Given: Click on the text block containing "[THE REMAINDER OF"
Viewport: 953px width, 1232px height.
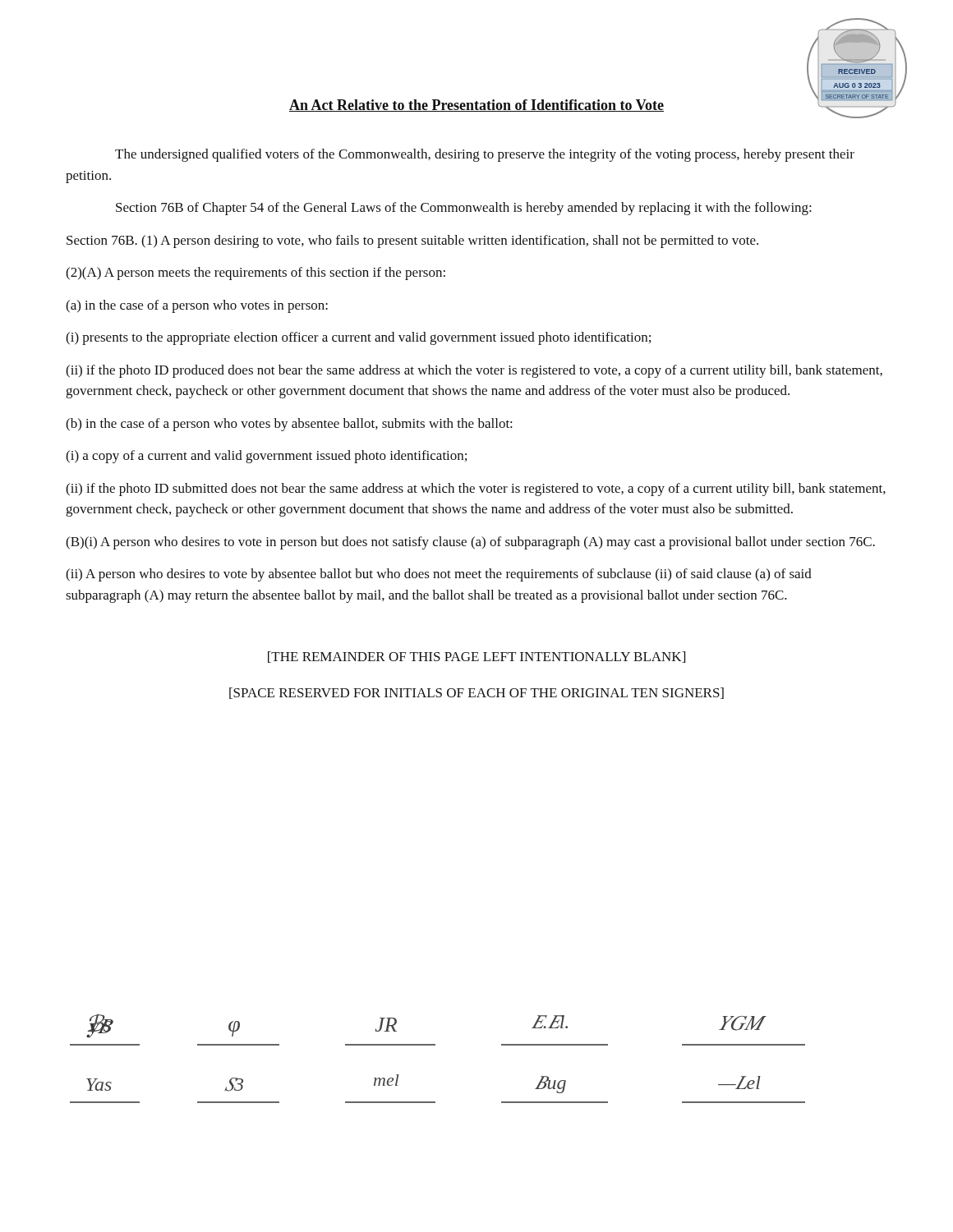Looking at the screenshot, I should [476, 657].
